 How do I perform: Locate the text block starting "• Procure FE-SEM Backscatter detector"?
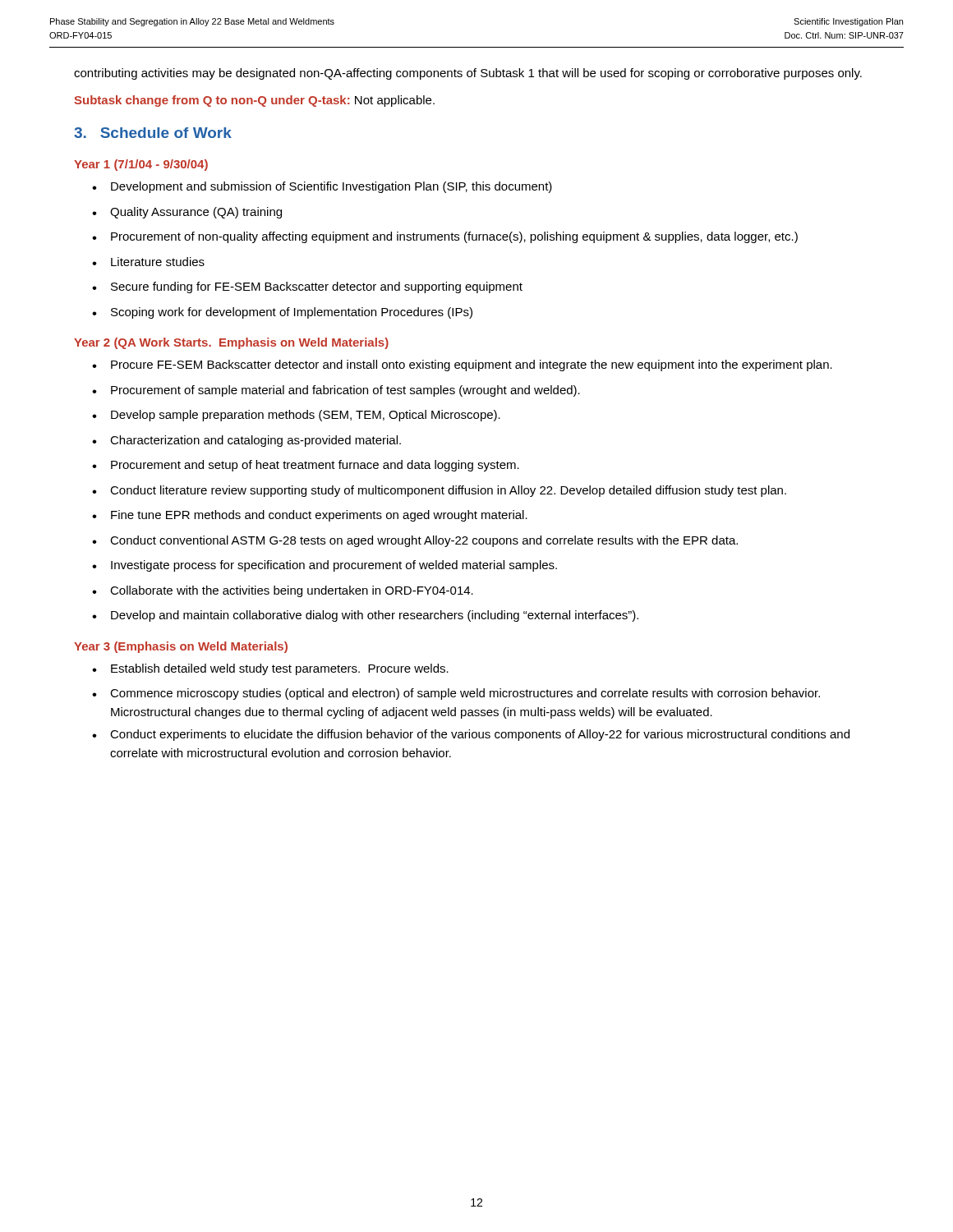(x=486, y=366)
